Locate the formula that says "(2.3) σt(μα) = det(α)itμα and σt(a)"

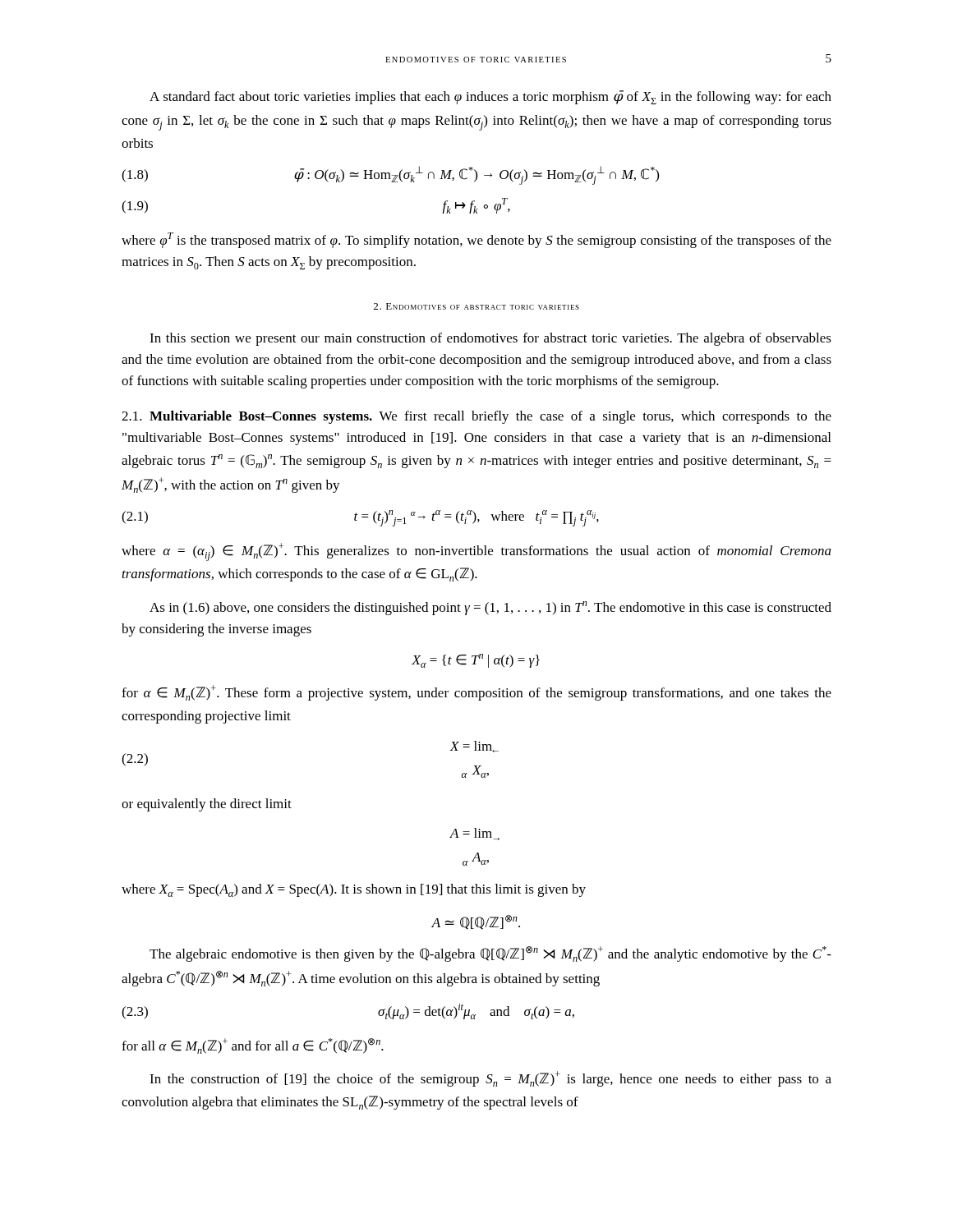click(452, 1012)
